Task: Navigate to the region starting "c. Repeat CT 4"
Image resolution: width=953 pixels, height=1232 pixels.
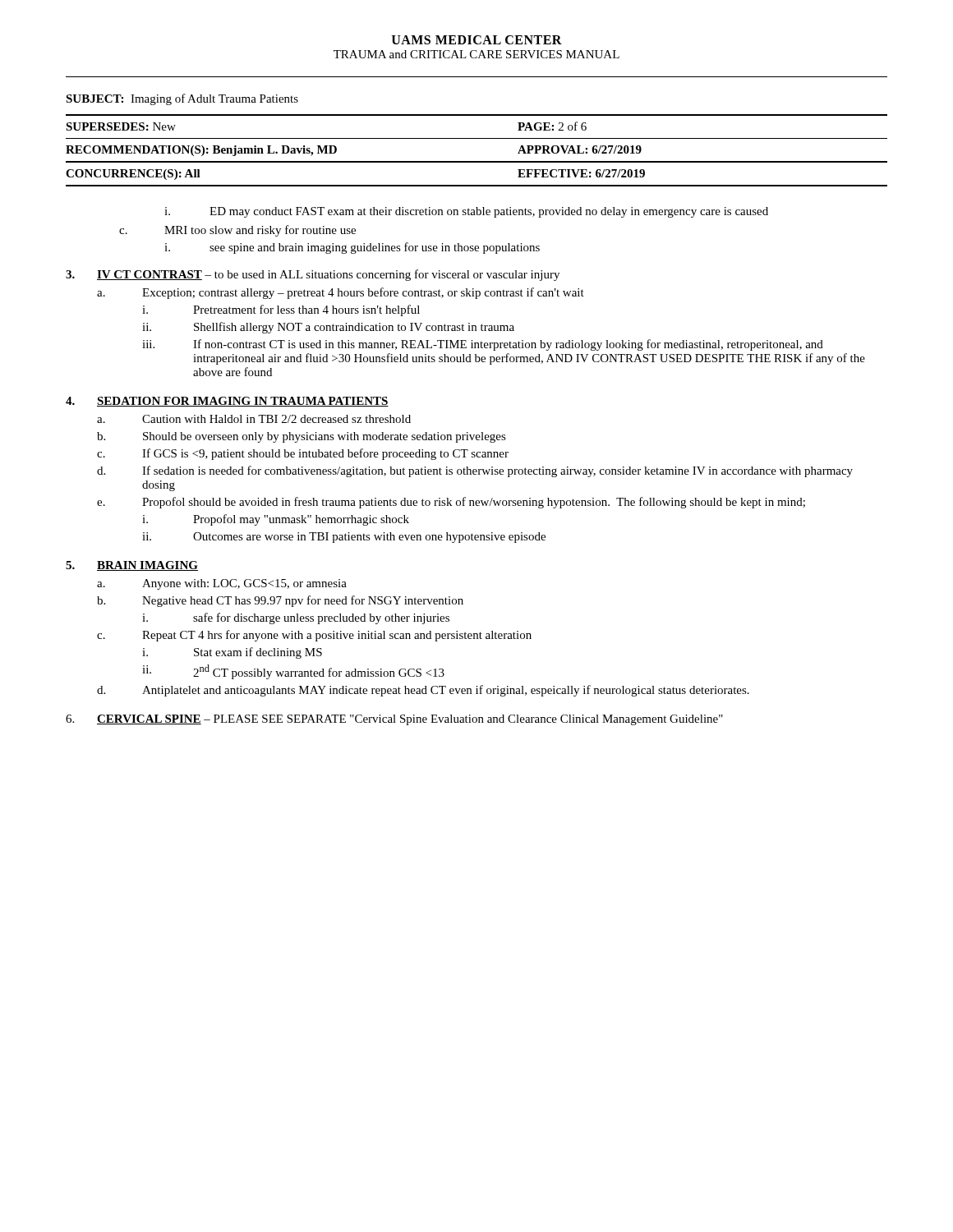Action: (314, 635)
